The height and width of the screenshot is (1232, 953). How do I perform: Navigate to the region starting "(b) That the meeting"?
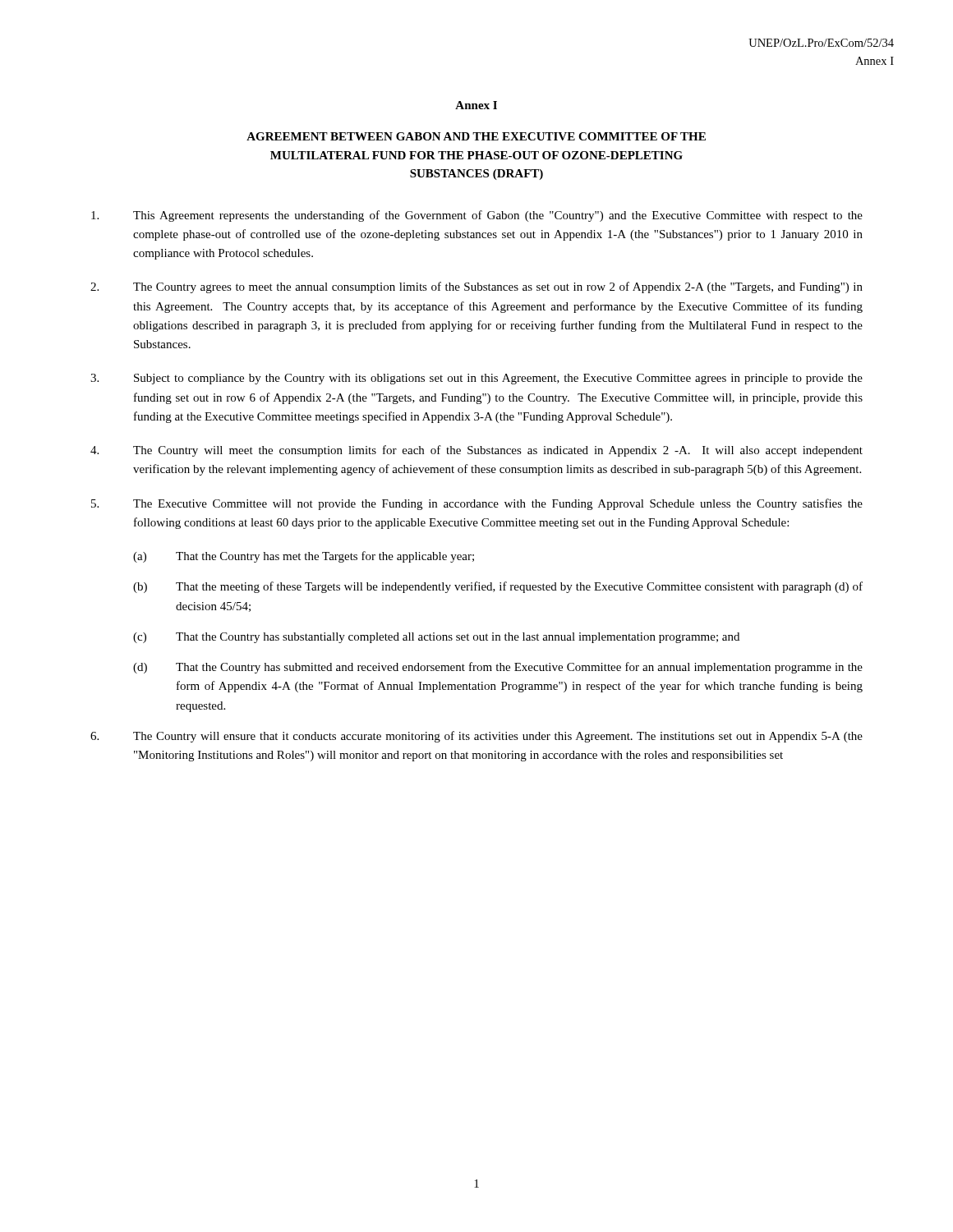[498, 597]
